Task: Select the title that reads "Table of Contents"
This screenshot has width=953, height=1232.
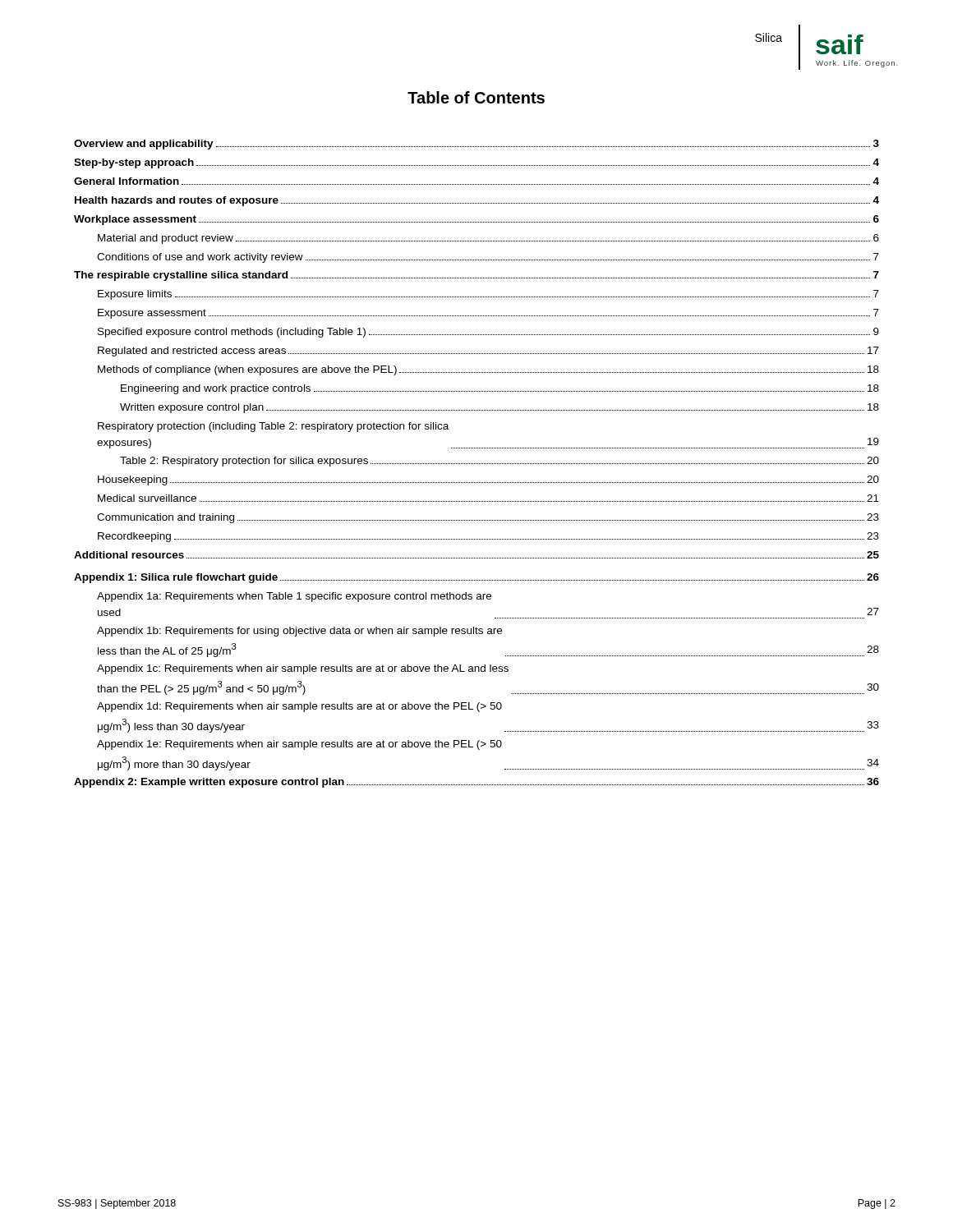Action: [476, 98]
